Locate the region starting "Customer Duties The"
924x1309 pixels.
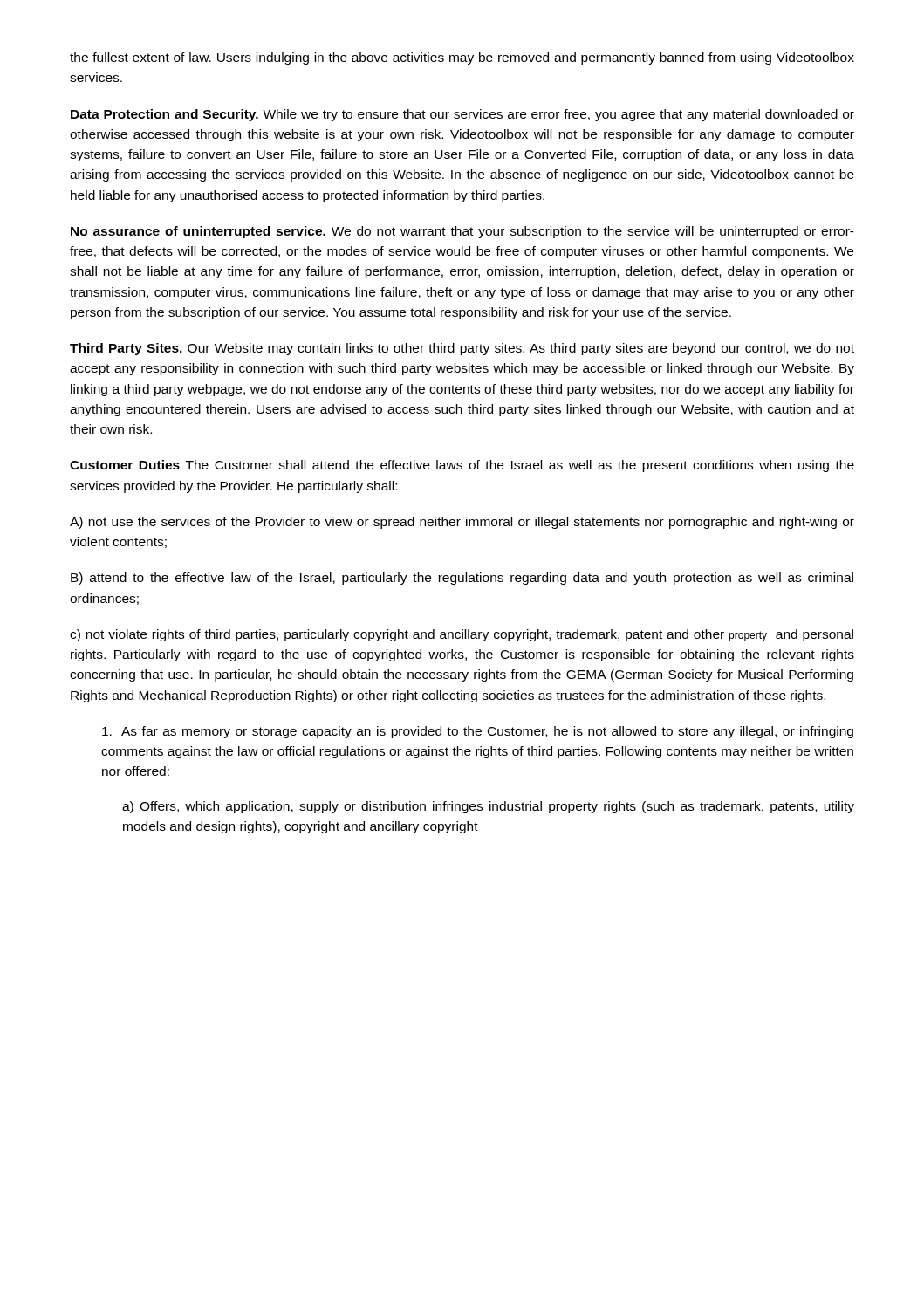click(462, 475)
